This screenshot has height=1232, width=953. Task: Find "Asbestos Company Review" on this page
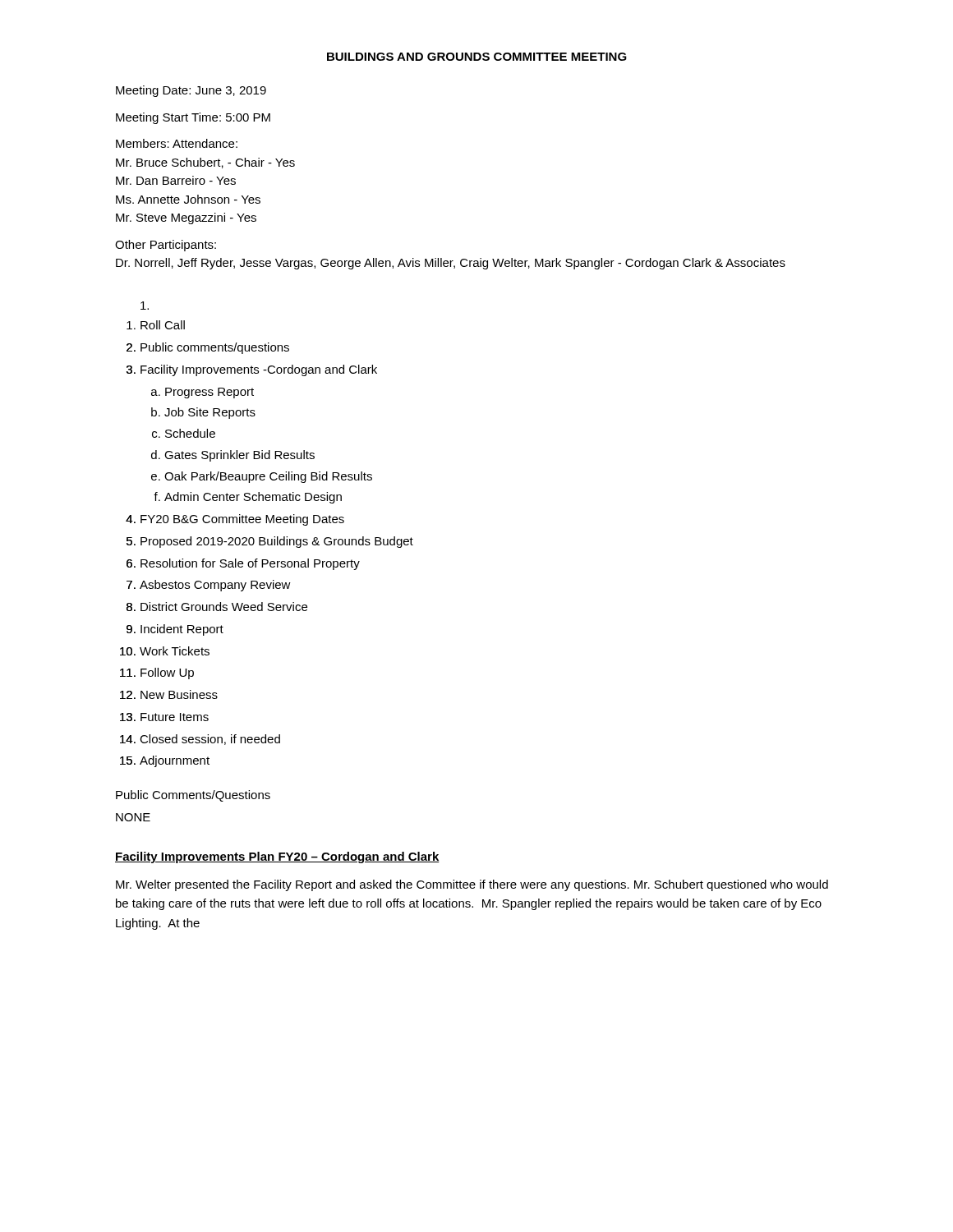(x=215, y=586)
